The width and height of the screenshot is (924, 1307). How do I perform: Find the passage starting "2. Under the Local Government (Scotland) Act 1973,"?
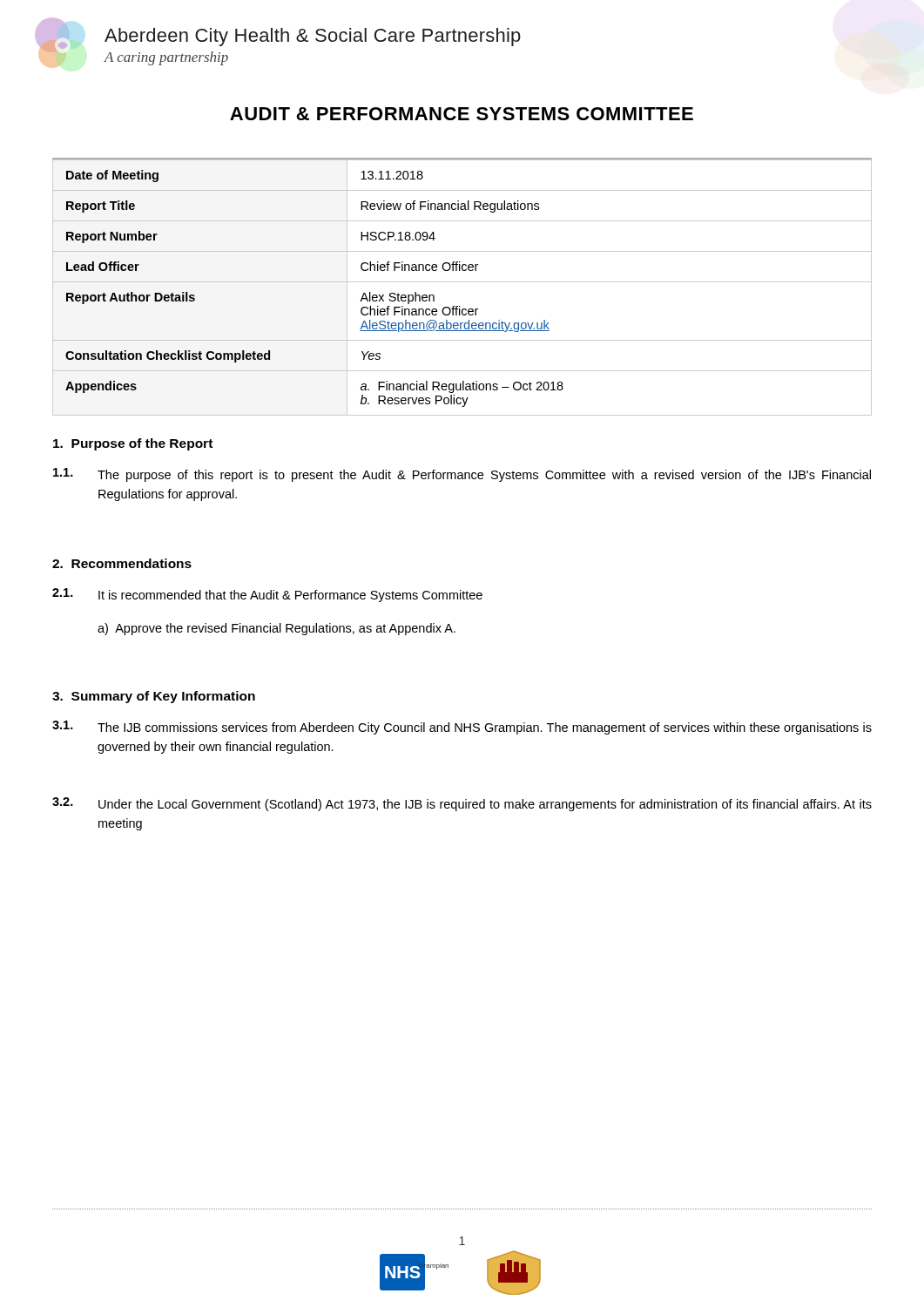(x=462, y=814)
